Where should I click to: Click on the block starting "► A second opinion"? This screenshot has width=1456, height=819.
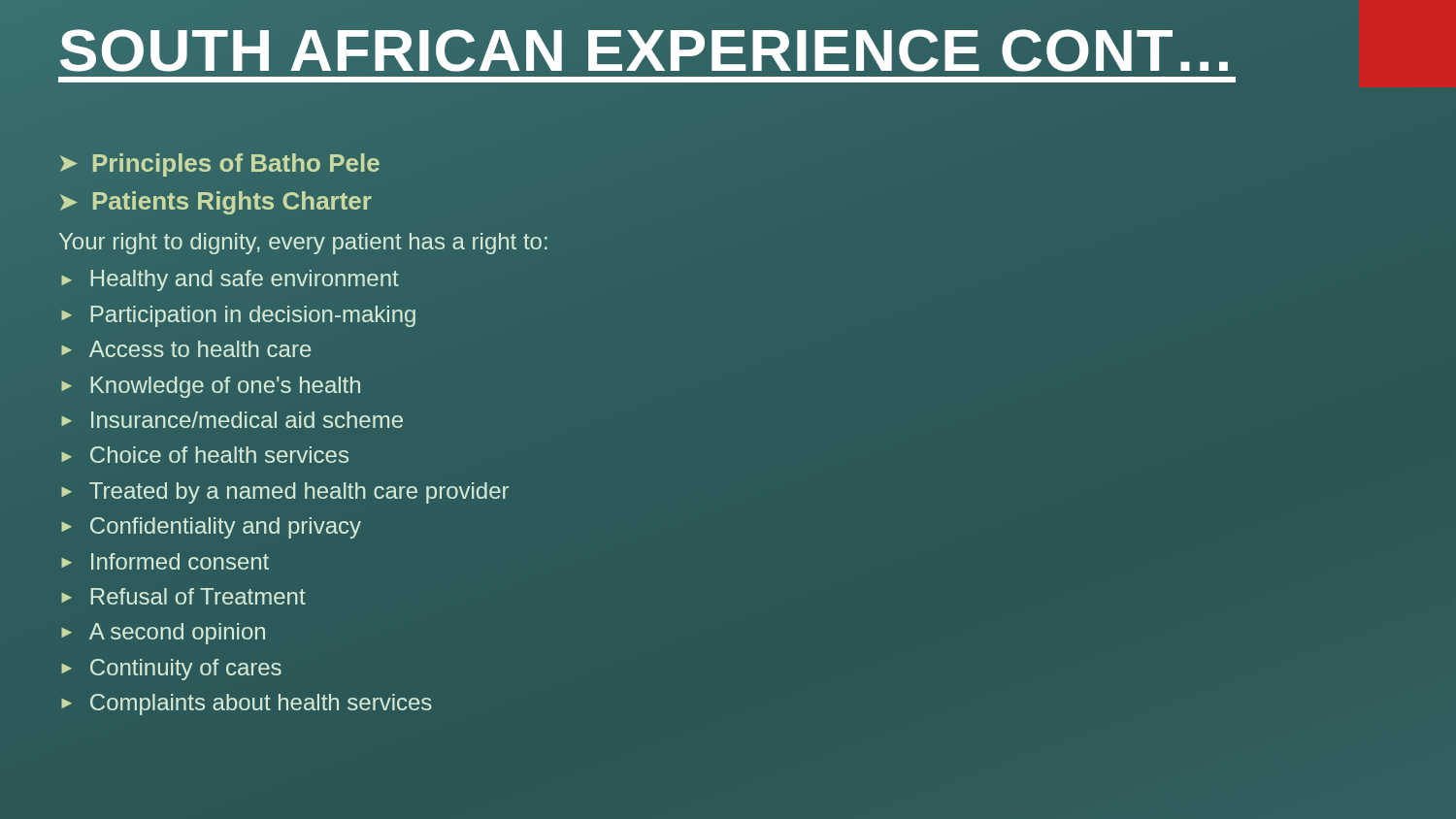[162, 632]
